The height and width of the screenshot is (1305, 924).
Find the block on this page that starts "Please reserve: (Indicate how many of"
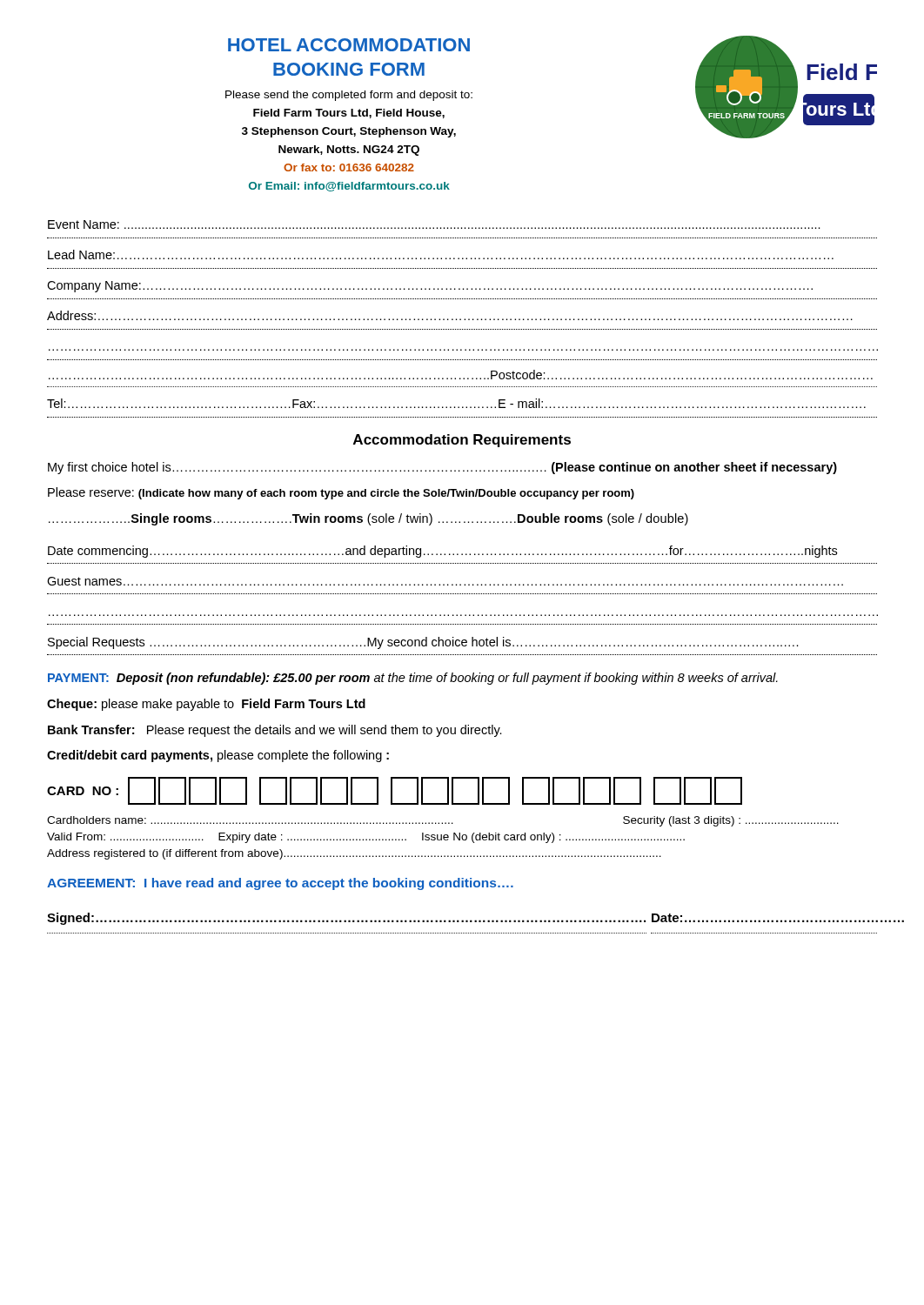point(341,493)
